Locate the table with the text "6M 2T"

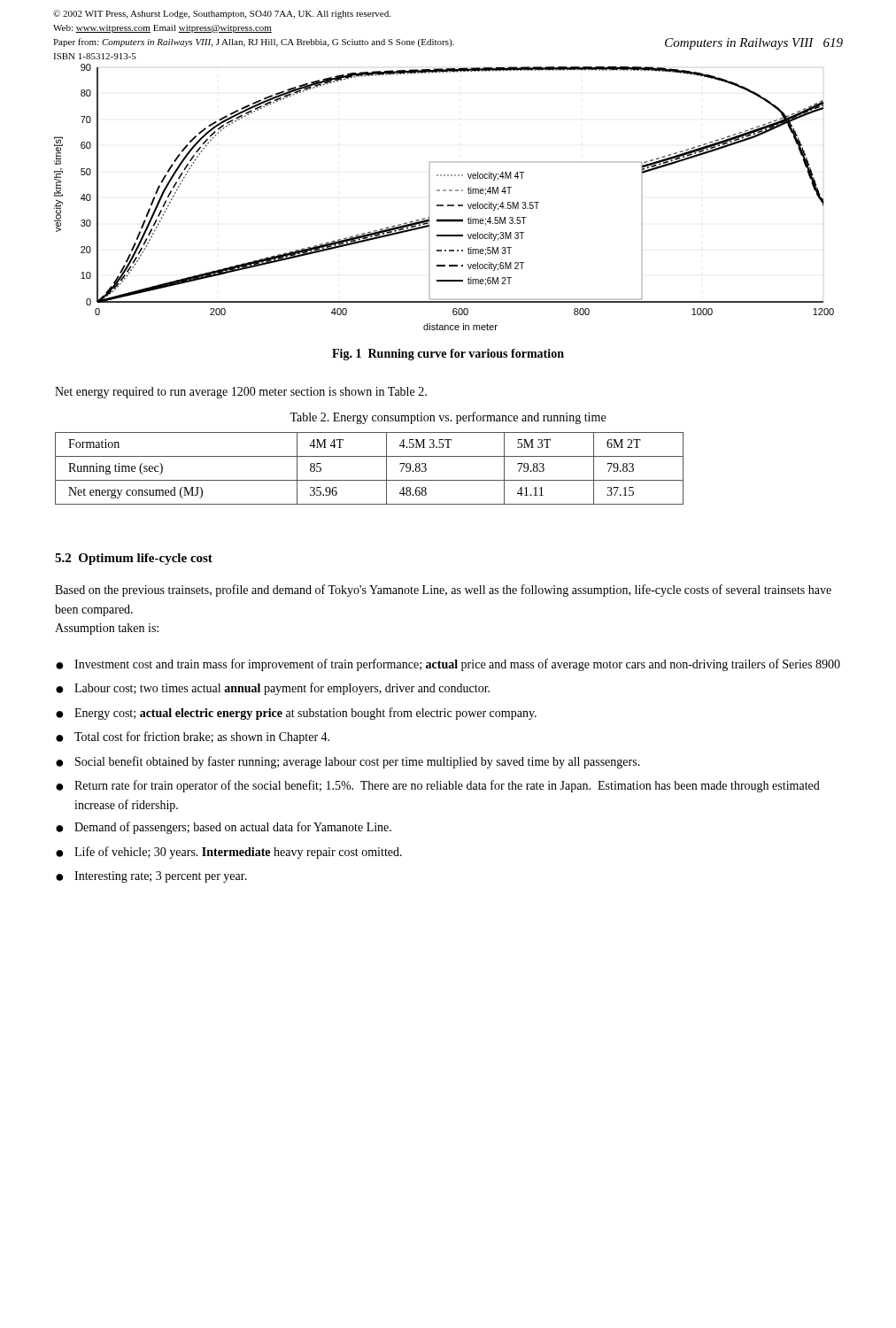[x=448, y=468]
